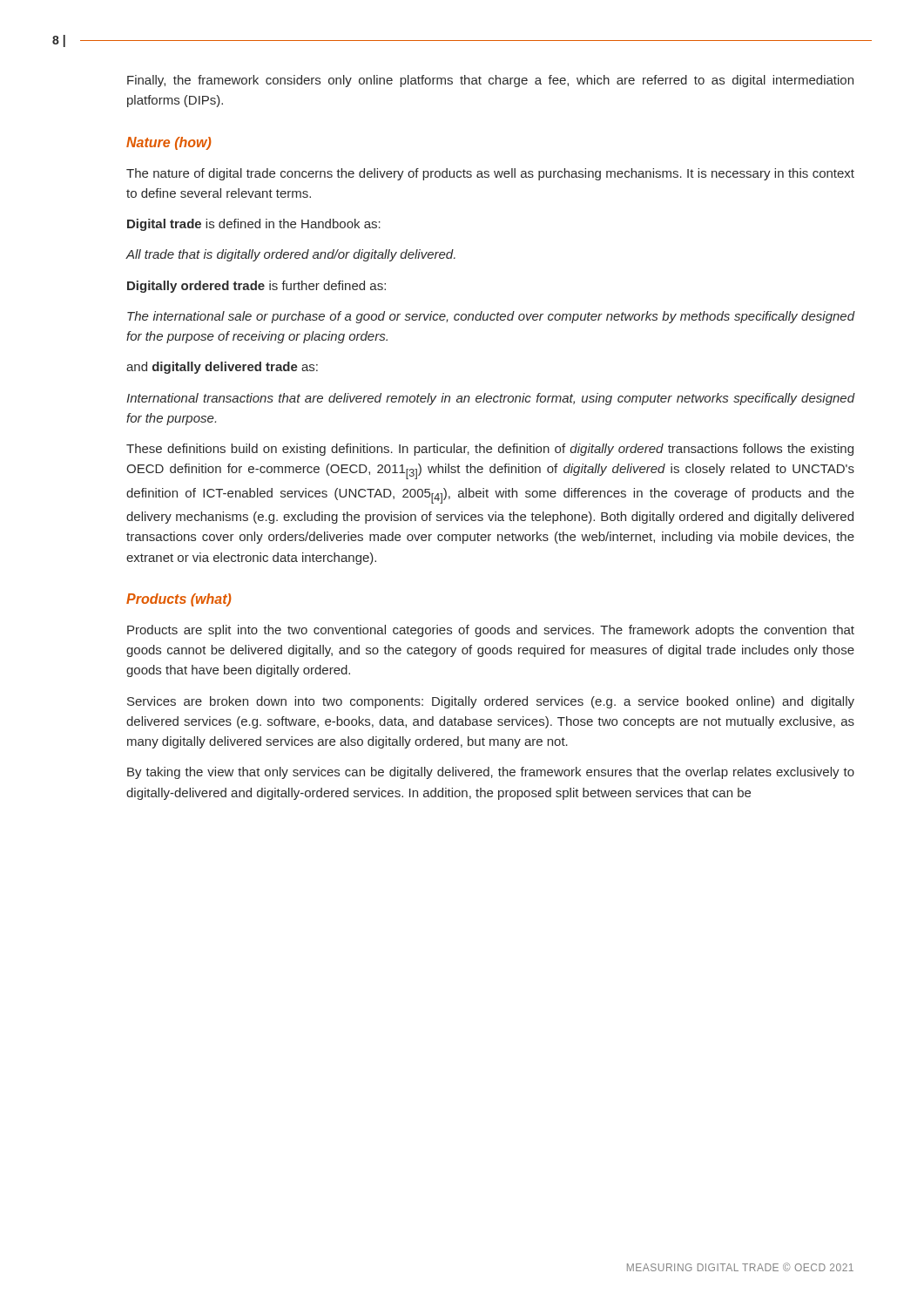Image resolution: width=924 pixels, height=1307 pixels.
Task: Find the region starting "Nature (how)"
Action: coord(169,142)
